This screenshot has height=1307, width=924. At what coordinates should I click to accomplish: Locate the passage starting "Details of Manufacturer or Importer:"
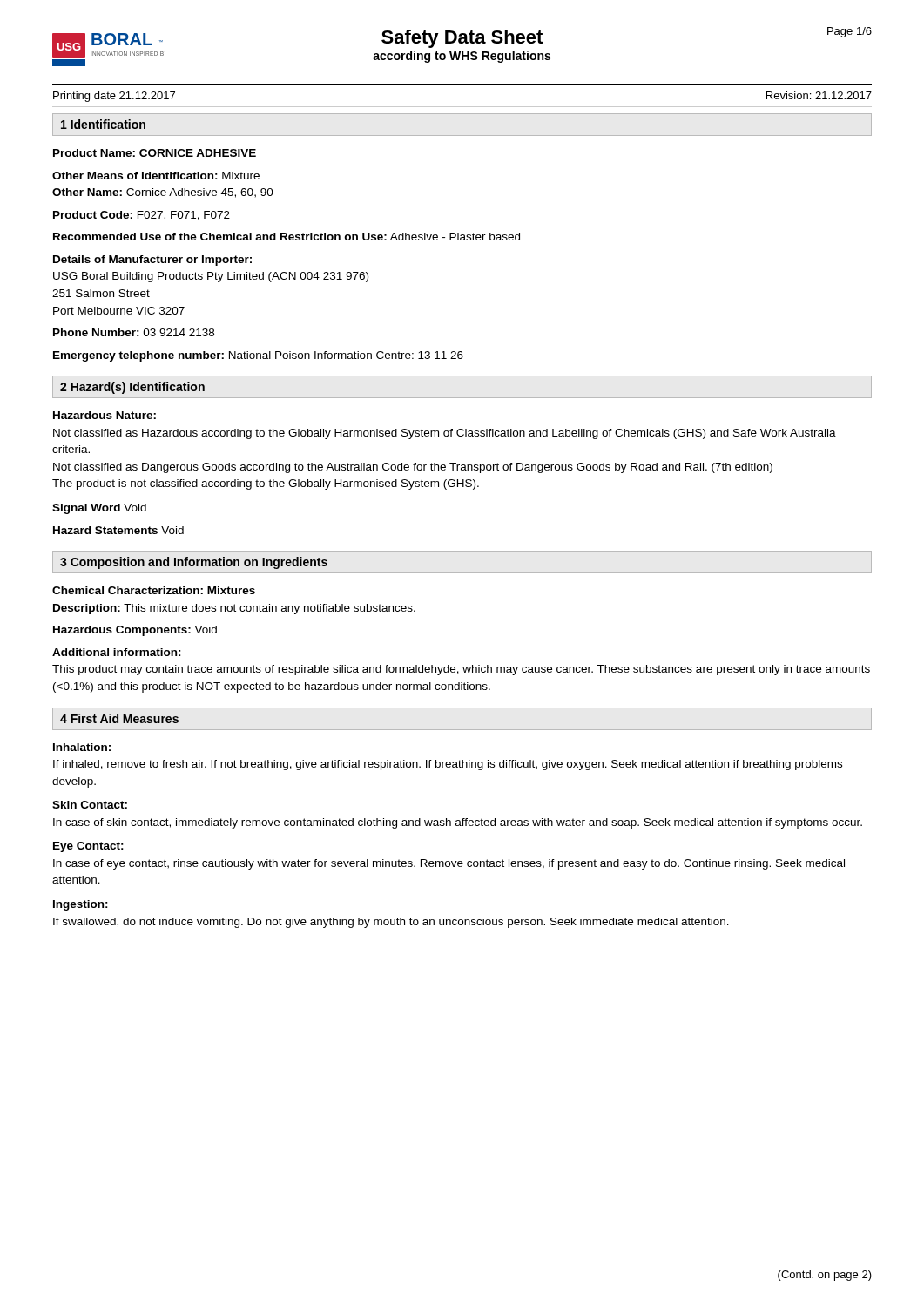[x=211, y=285]
